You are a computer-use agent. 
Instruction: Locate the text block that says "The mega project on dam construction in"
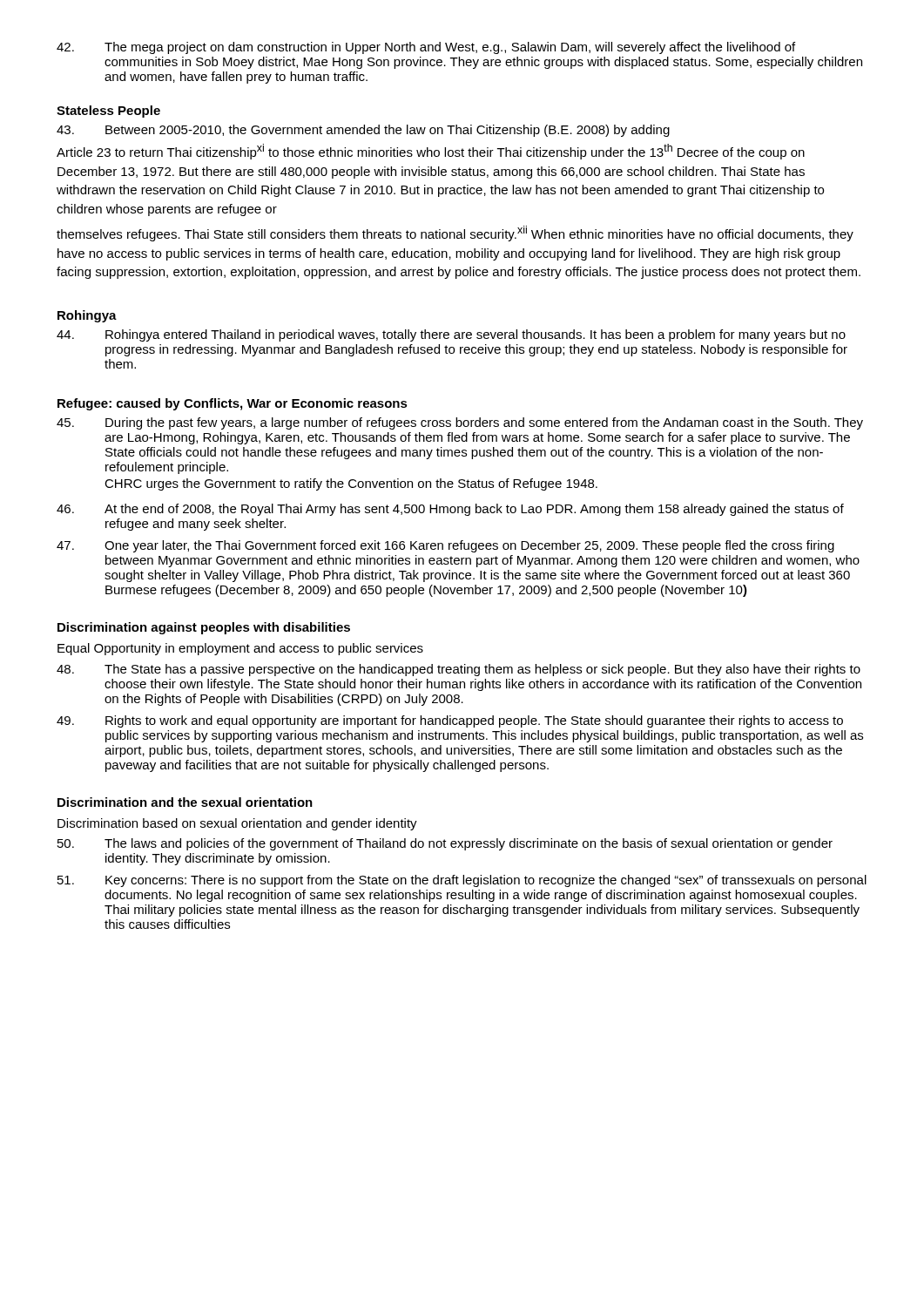[x=462, y=61]
